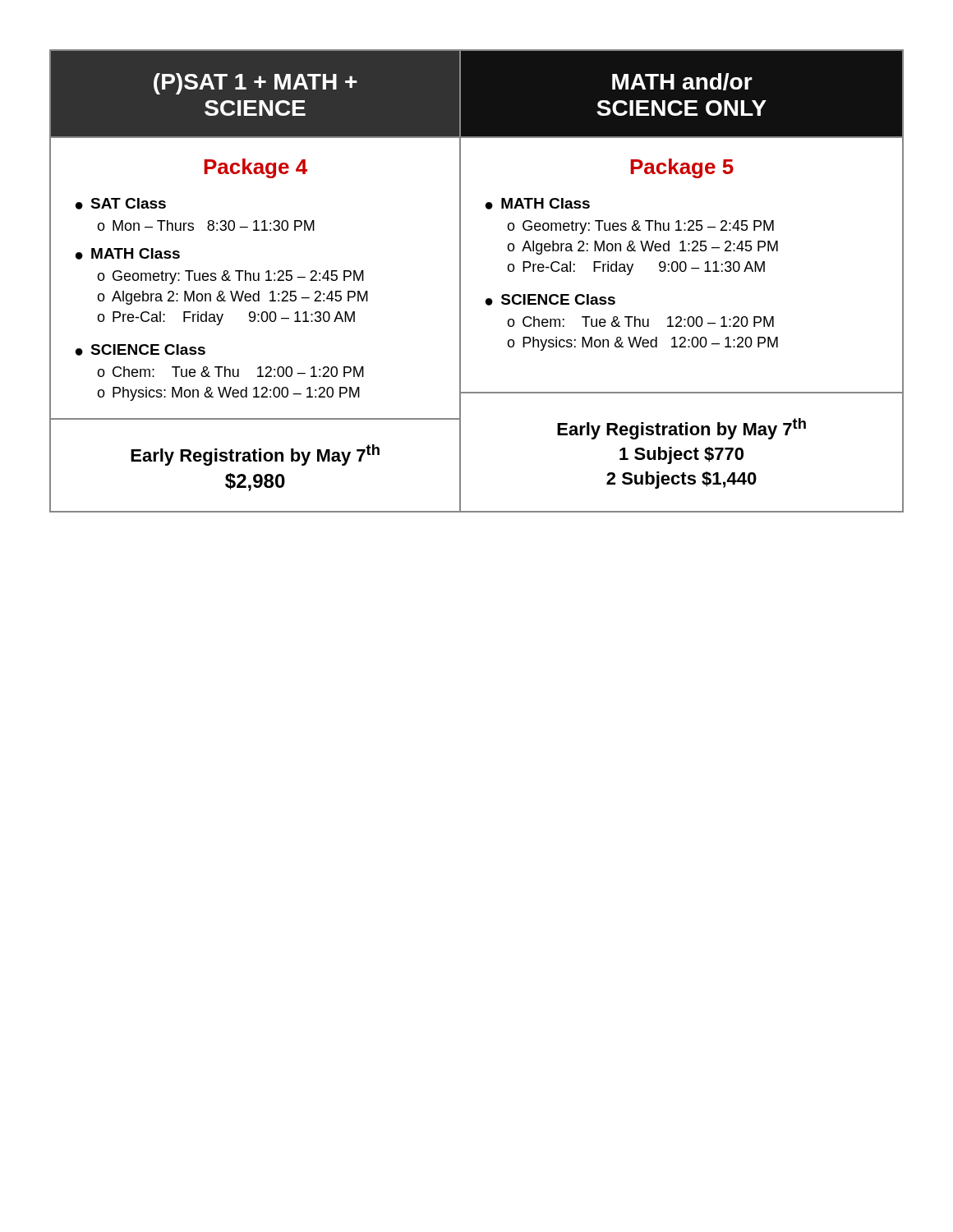
Task: Select the block starting "Package 5"
Action: 682,167
